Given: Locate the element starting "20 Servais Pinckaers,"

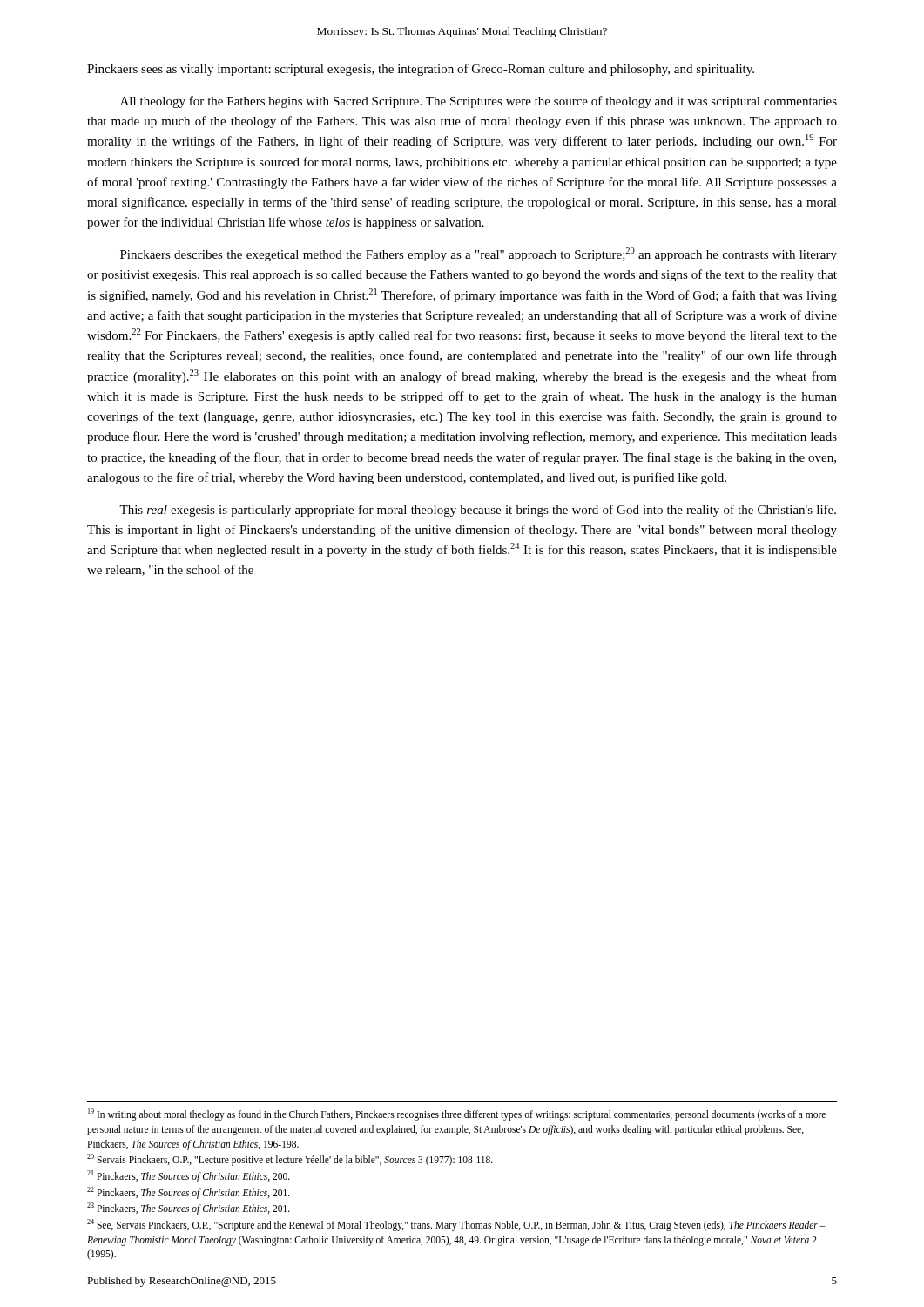Looking at the screenshot, I should (x=290, y=1159).
